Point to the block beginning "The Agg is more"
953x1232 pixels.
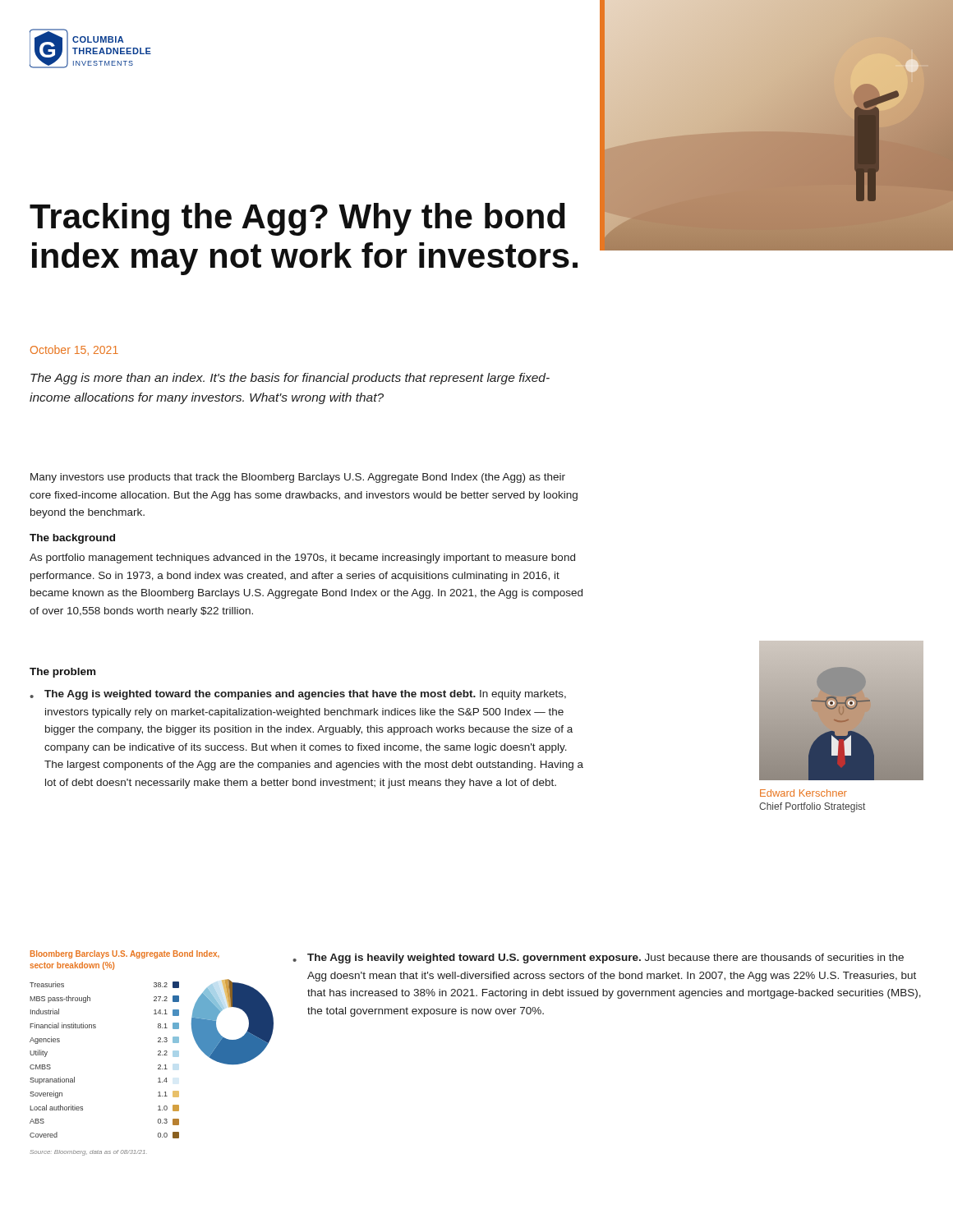click(x=290, y=387)
